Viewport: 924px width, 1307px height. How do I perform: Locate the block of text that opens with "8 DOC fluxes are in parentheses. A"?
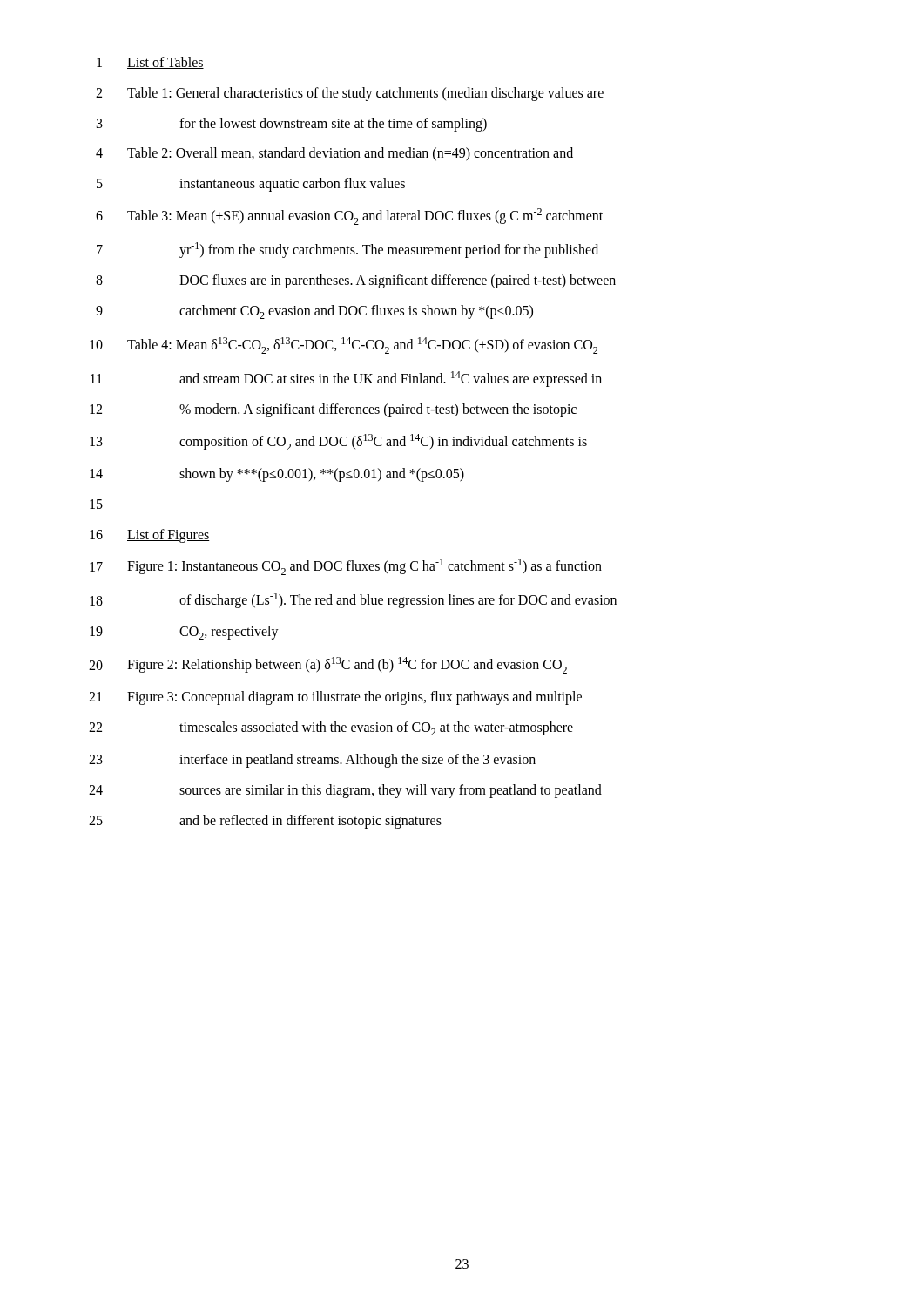[462, 281]
